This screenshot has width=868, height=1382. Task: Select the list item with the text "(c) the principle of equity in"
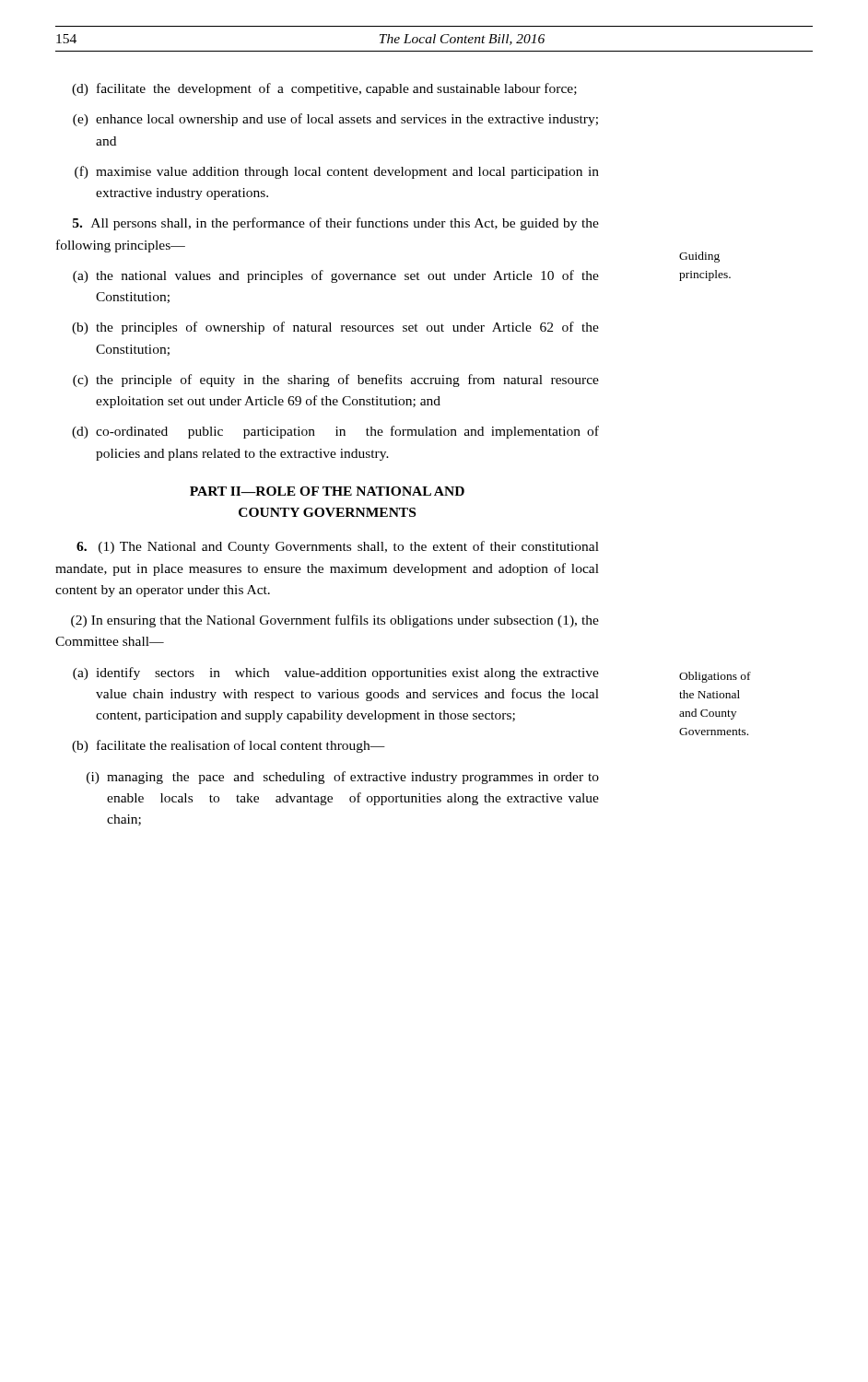point(327,390)
